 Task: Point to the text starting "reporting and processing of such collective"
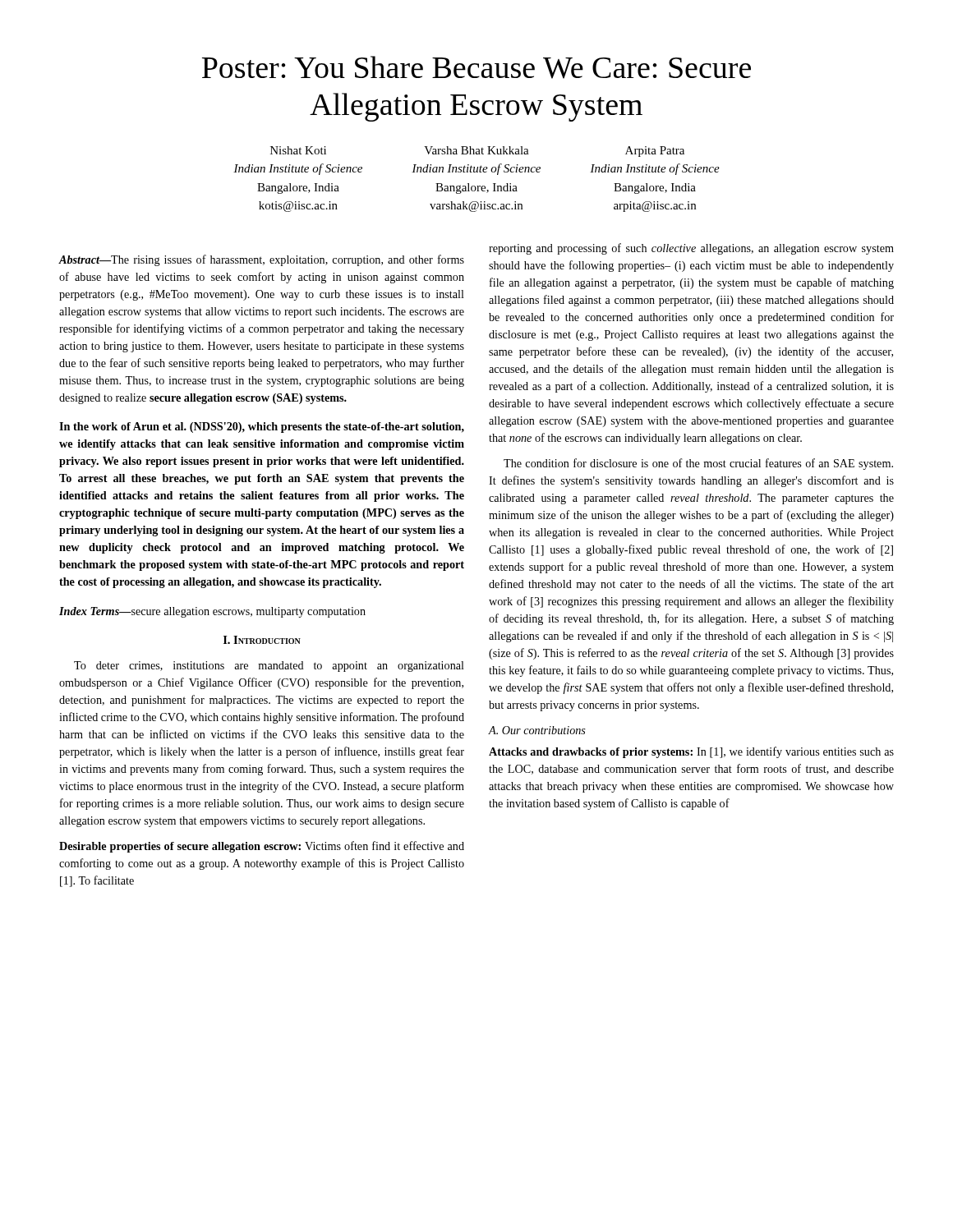pyautogui.click(x=691, y=477)
